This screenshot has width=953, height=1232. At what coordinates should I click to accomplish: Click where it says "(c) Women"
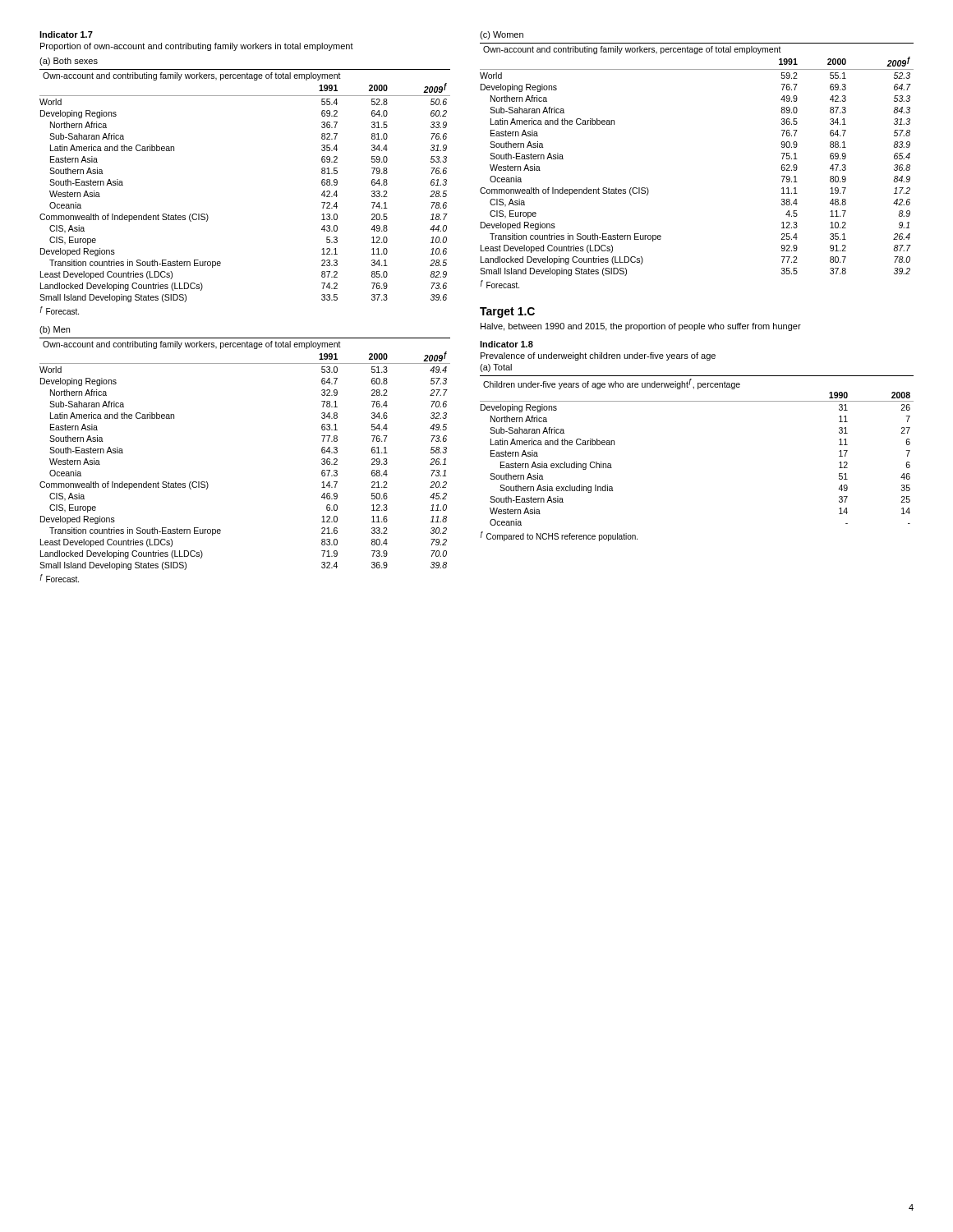coord(502,34)
